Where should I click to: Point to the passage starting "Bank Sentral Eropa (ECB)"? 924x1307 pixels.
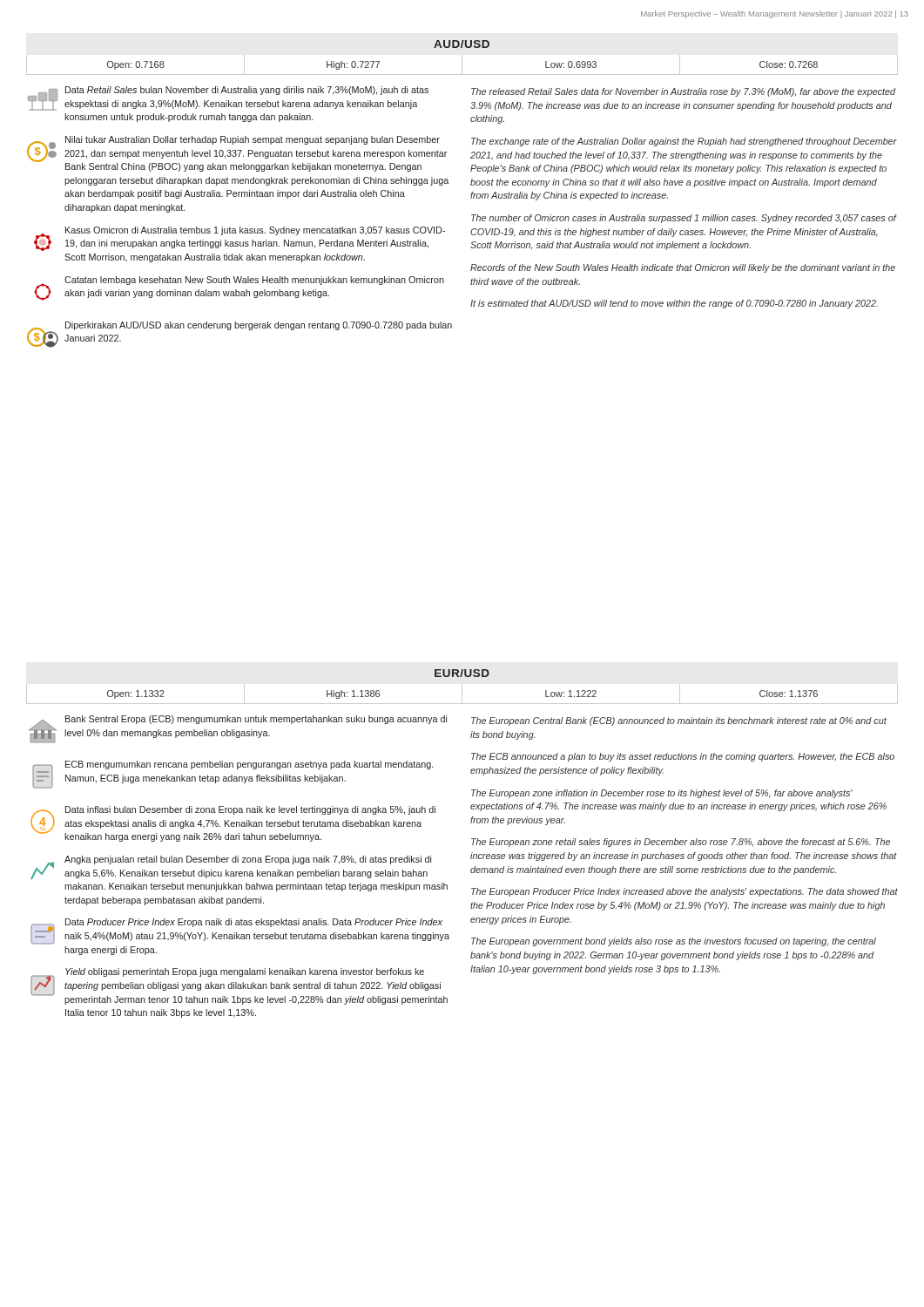(x=256, y=726)
